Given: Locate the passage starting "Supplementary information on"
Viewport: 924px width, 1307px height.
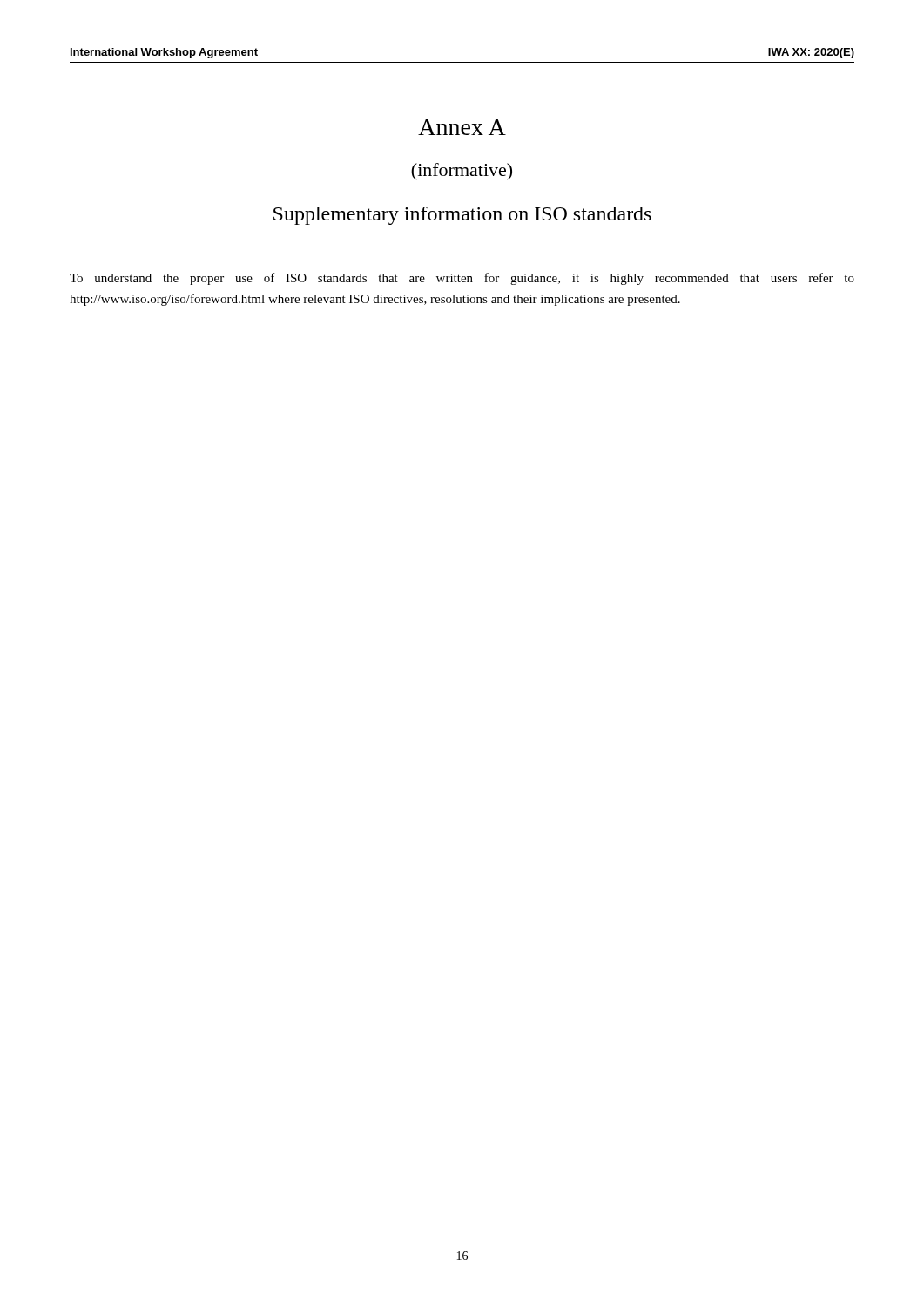Looking at the screenshot, I should tap(462, 213).
